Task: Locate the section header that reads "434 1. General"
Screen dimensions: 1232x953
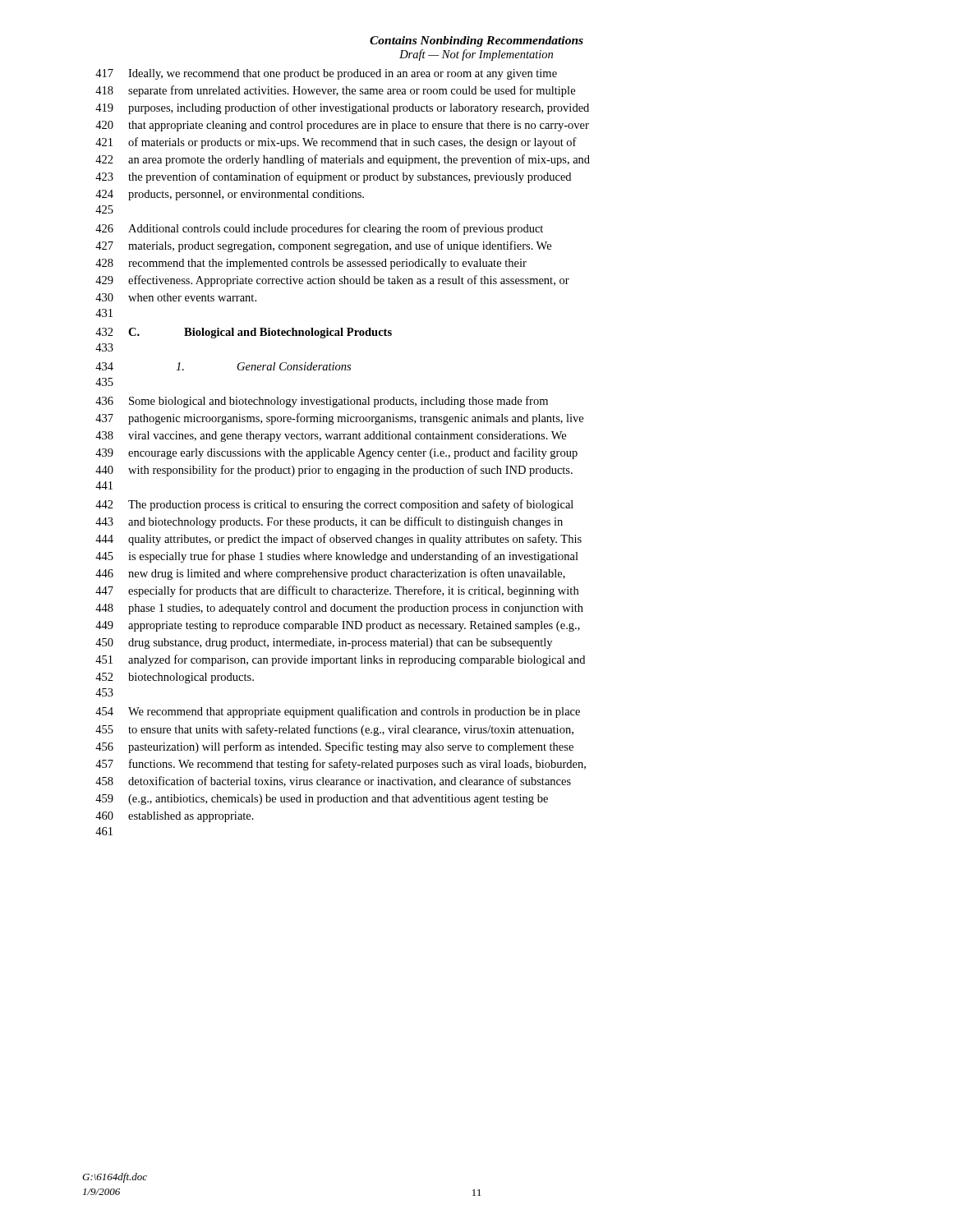Action: point(100,366)
